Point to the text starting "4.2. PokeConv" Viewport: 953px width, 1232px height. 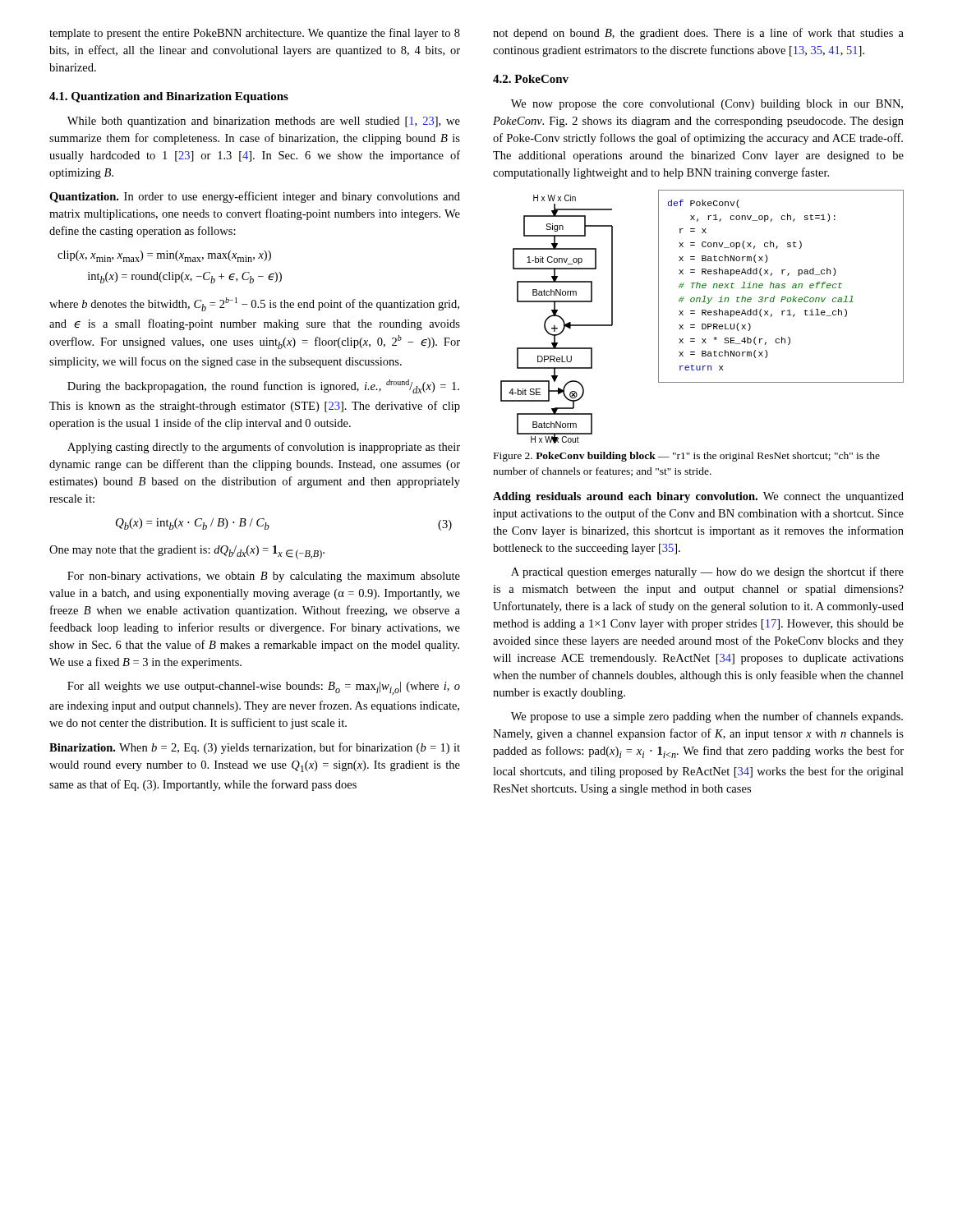coord(531,79)
